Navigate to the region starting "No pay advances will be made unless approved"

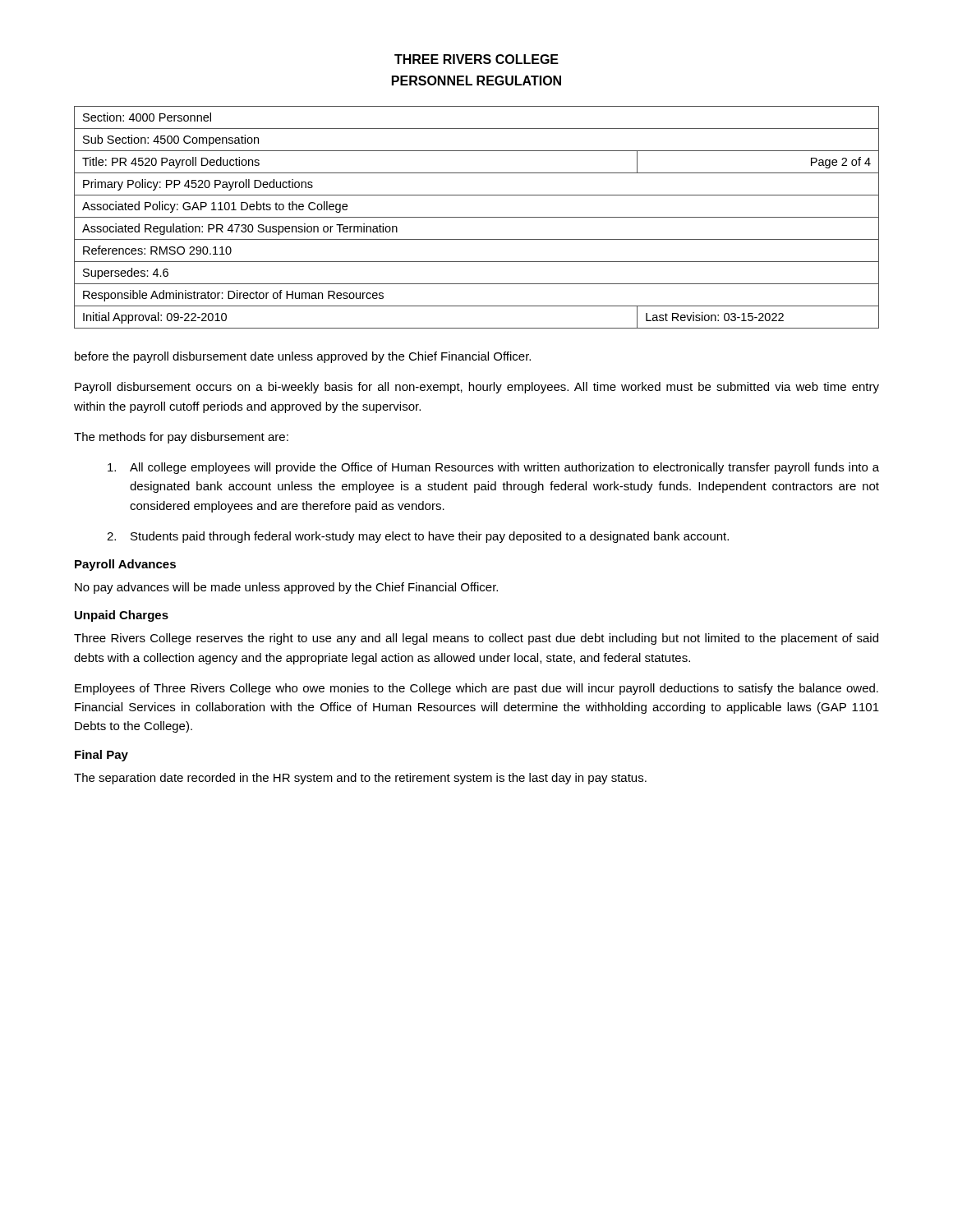click(287, 587)
